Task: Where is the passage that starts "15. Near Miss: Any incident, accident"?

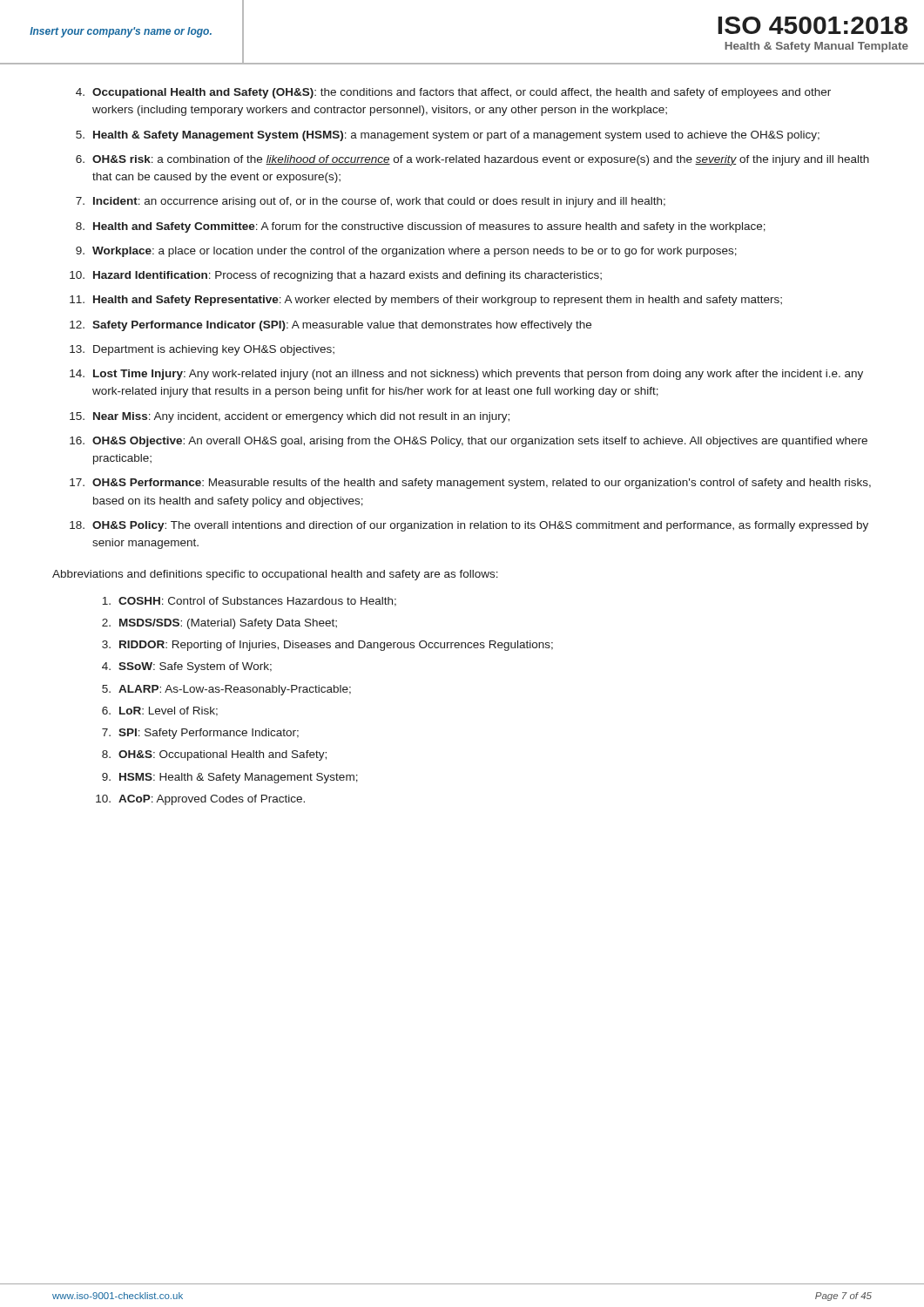Action: (x=462, y=416)
